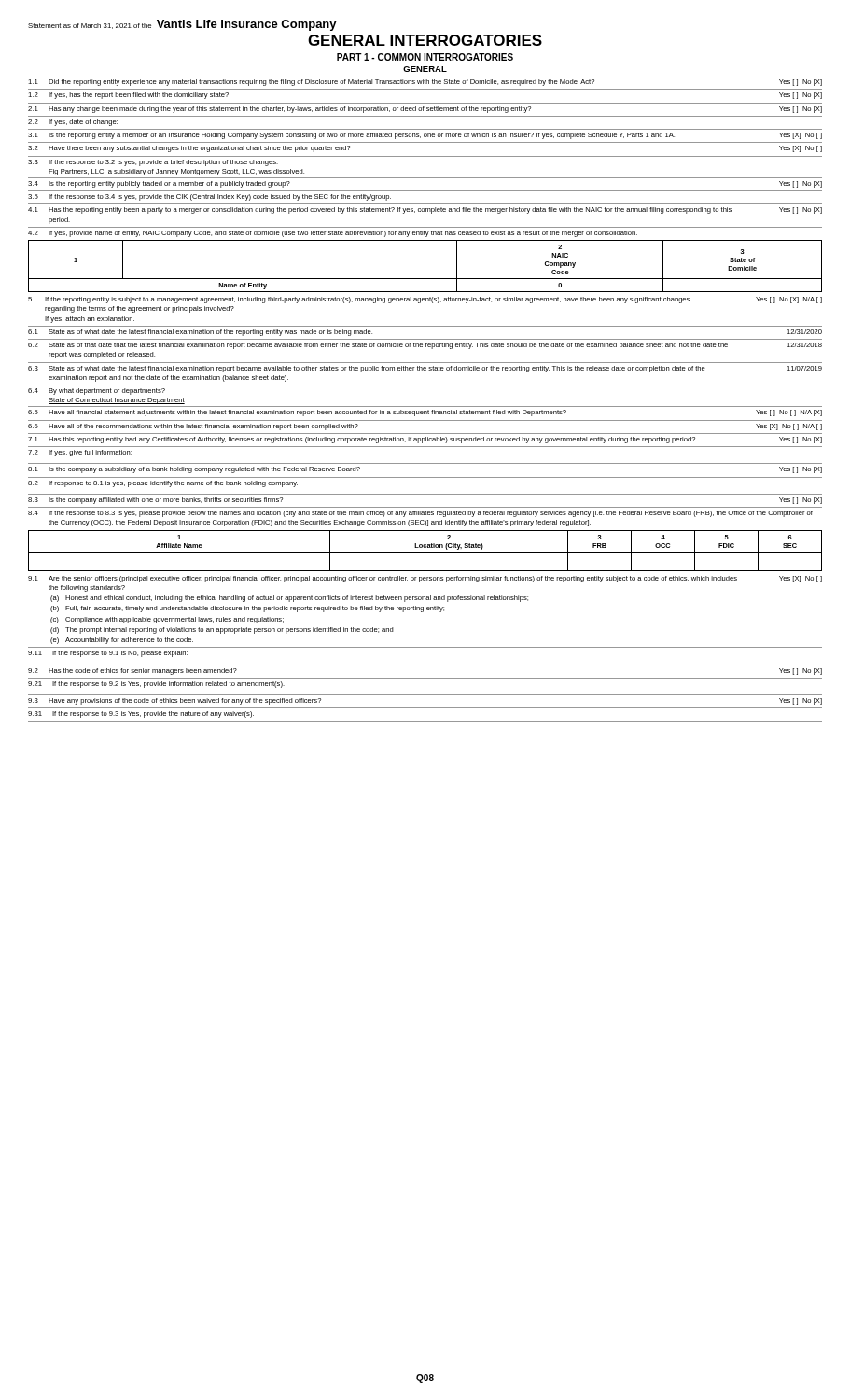This screenshot has height=1400, width=850.
Task: Where is the passage that starts "2 State as of that date"?
Action: pos(425,350)
